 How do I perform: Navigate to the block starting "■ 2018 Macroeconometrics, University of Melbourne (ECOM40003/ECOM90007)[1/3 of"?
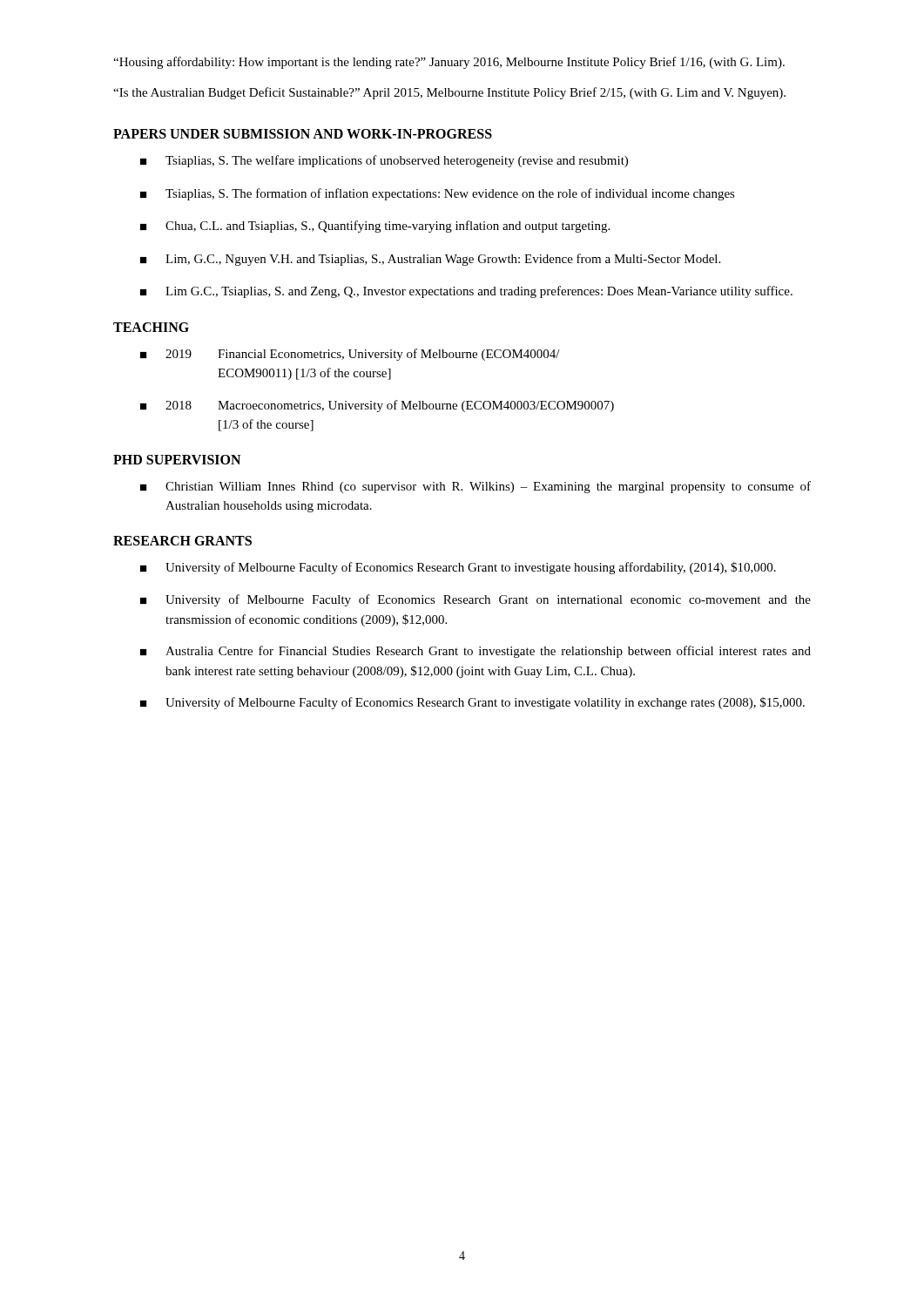(x=475, y=415)
